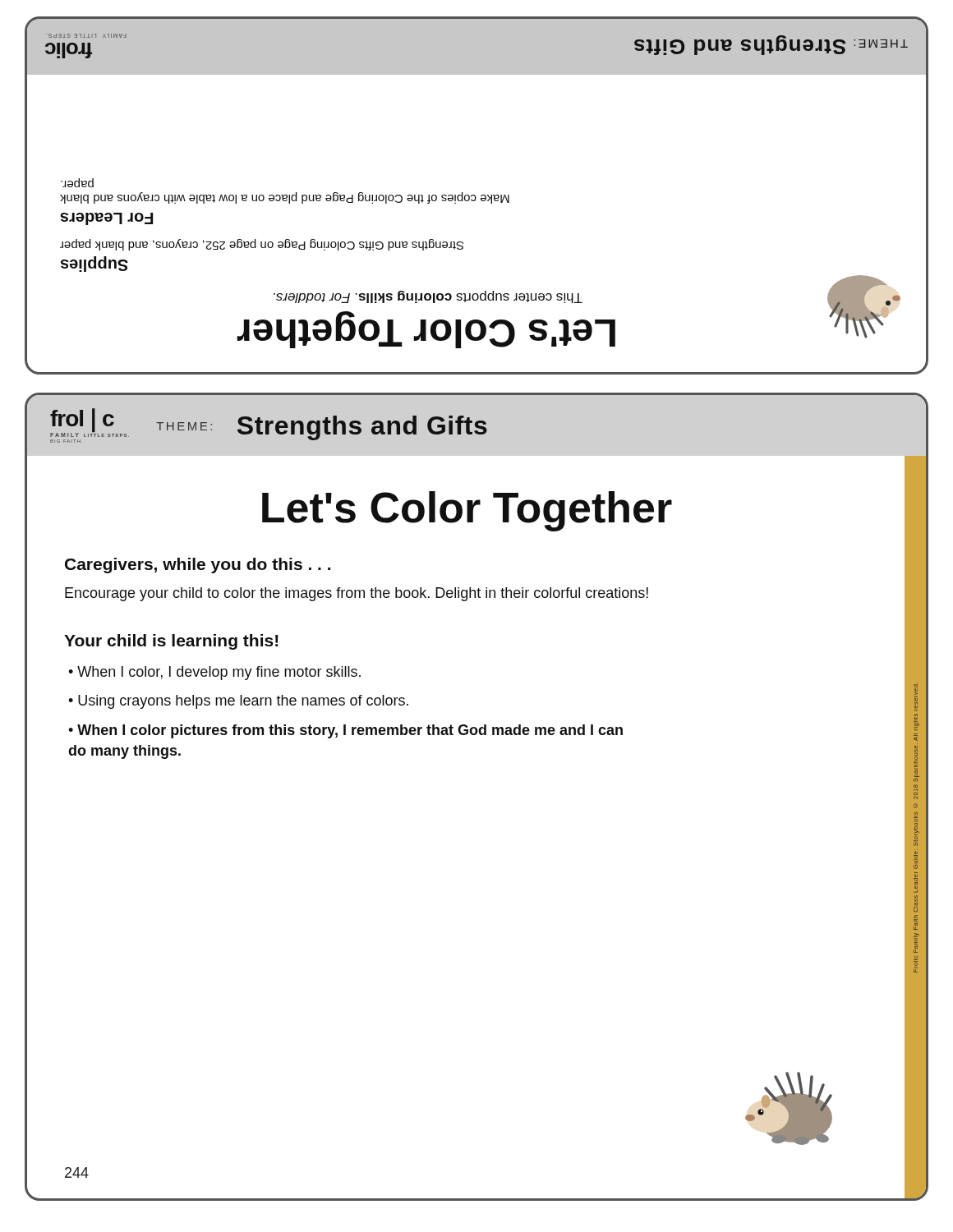Select the block starting "Caregivers, while you do this ."
The height and width of the screenshot is (1232, 953).
(x=198, y=564)
